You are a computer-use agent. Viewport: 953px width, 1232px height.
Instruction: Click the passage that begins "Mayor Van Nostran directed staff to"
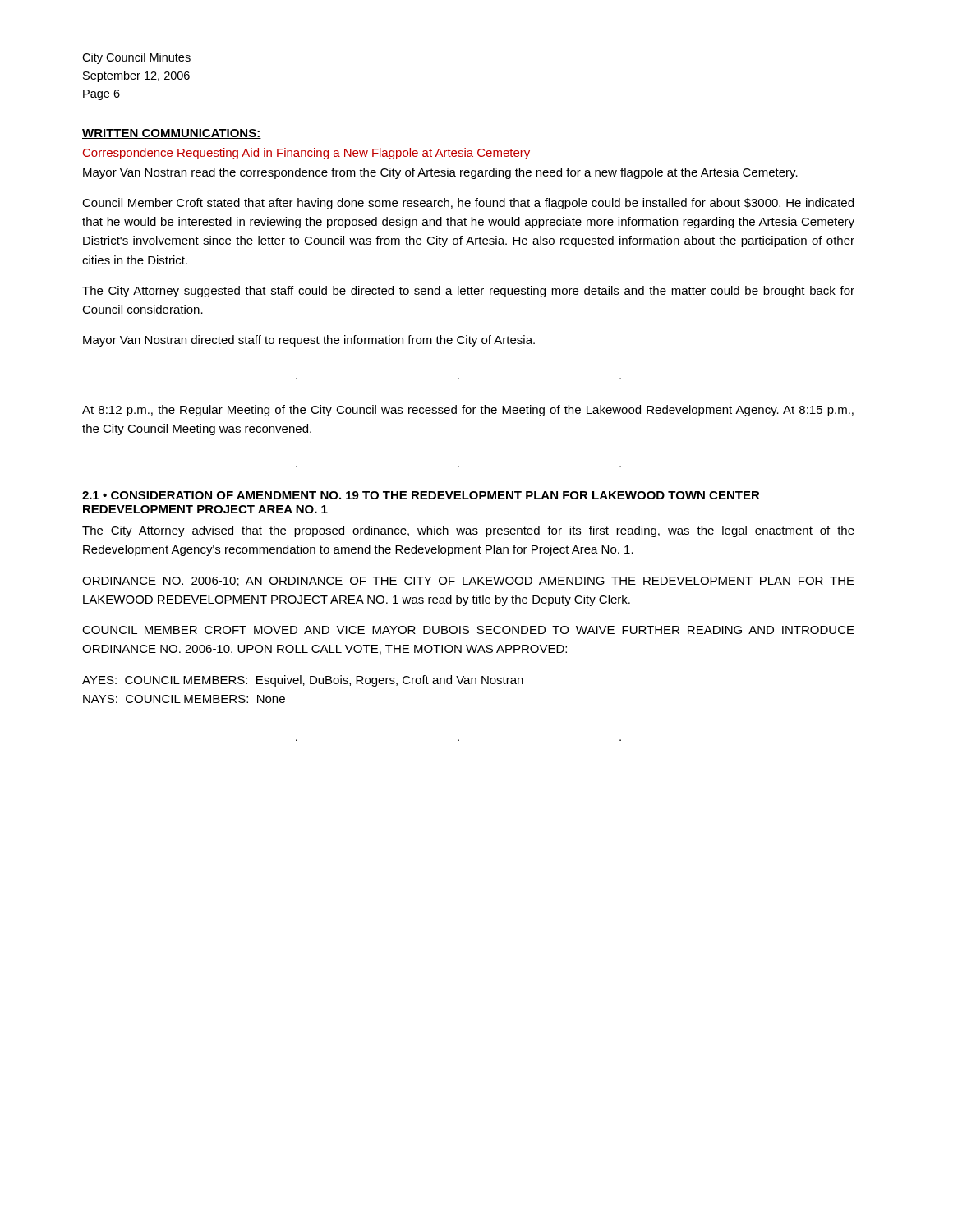tap(309, 340)
